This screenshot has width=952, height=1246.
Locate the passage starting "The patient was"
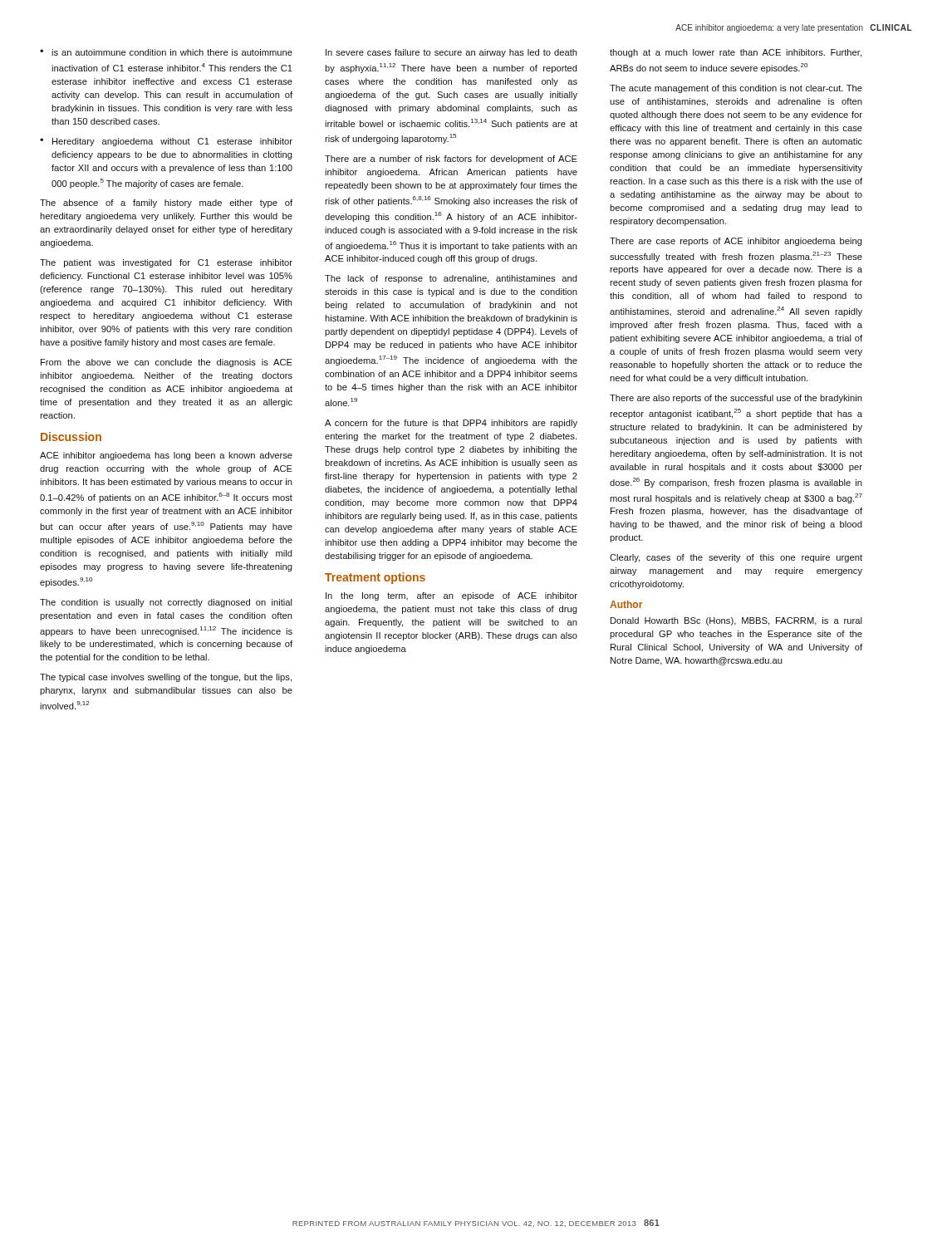tap(166, 303)
